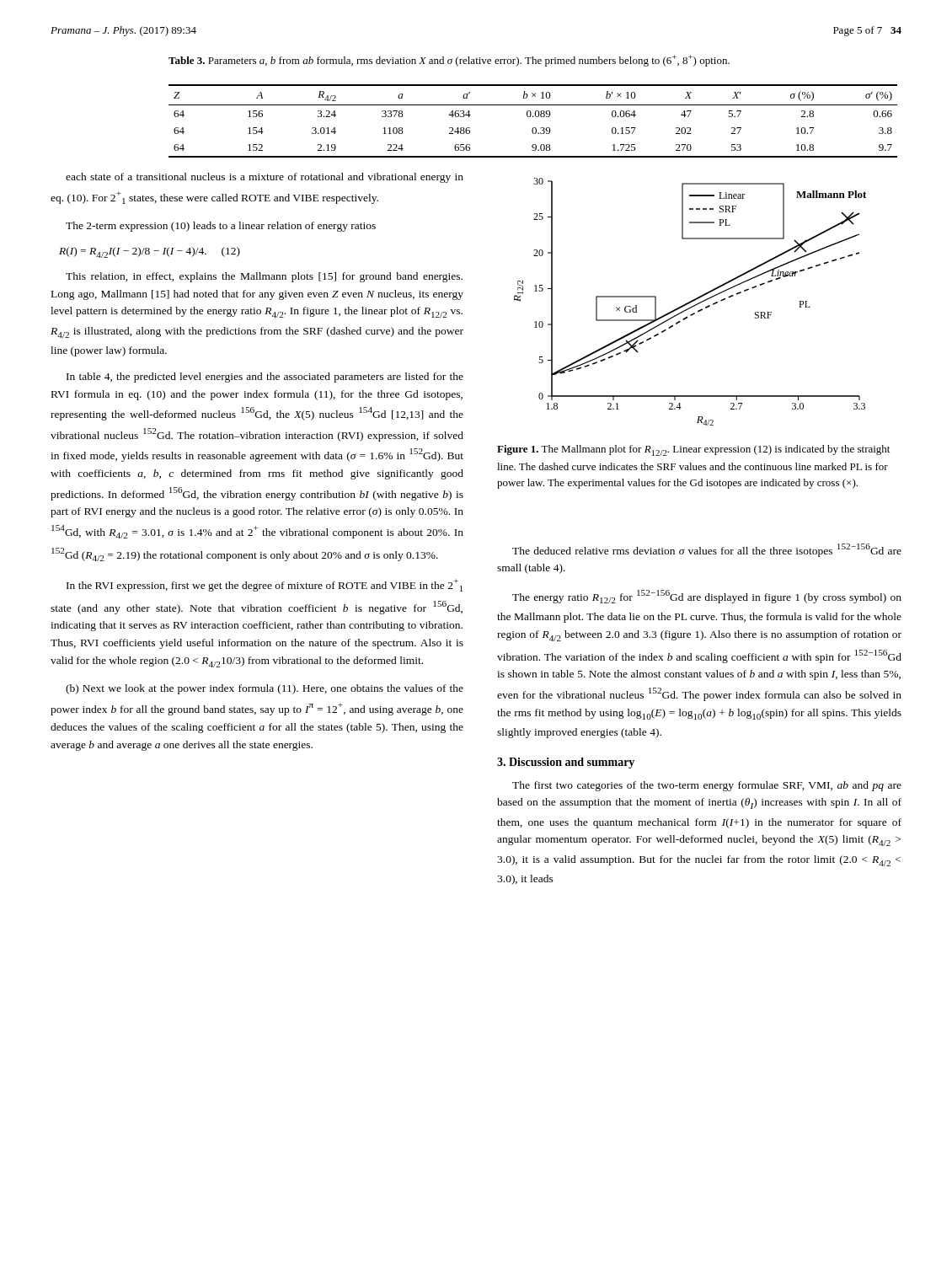Select the caption that says "Figure 1. The Mallmann plot for R12/2."

(694, 466)
